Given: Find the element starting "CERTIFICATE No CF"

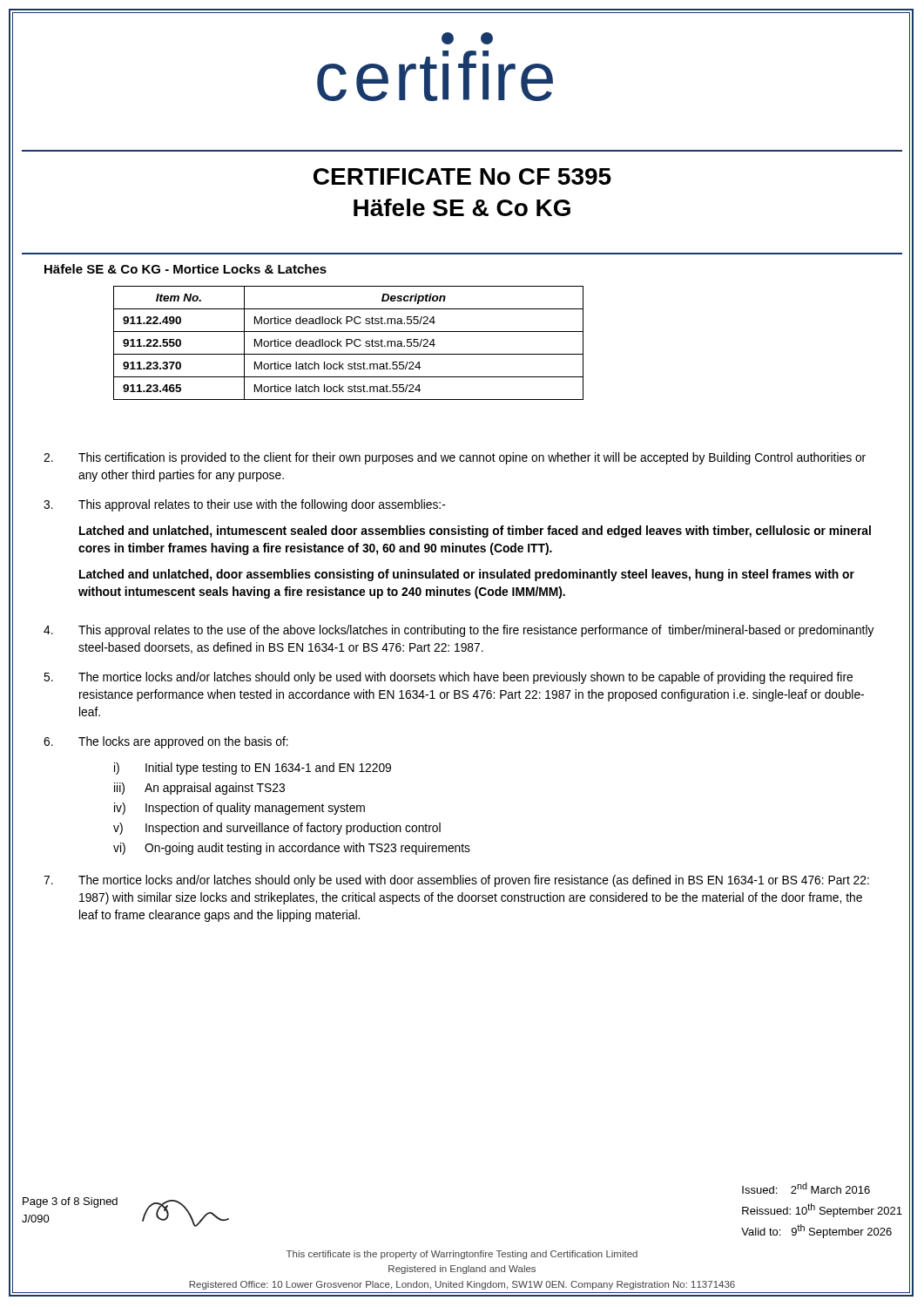Looking at the screenshot, I should click(x=462, y=193).
